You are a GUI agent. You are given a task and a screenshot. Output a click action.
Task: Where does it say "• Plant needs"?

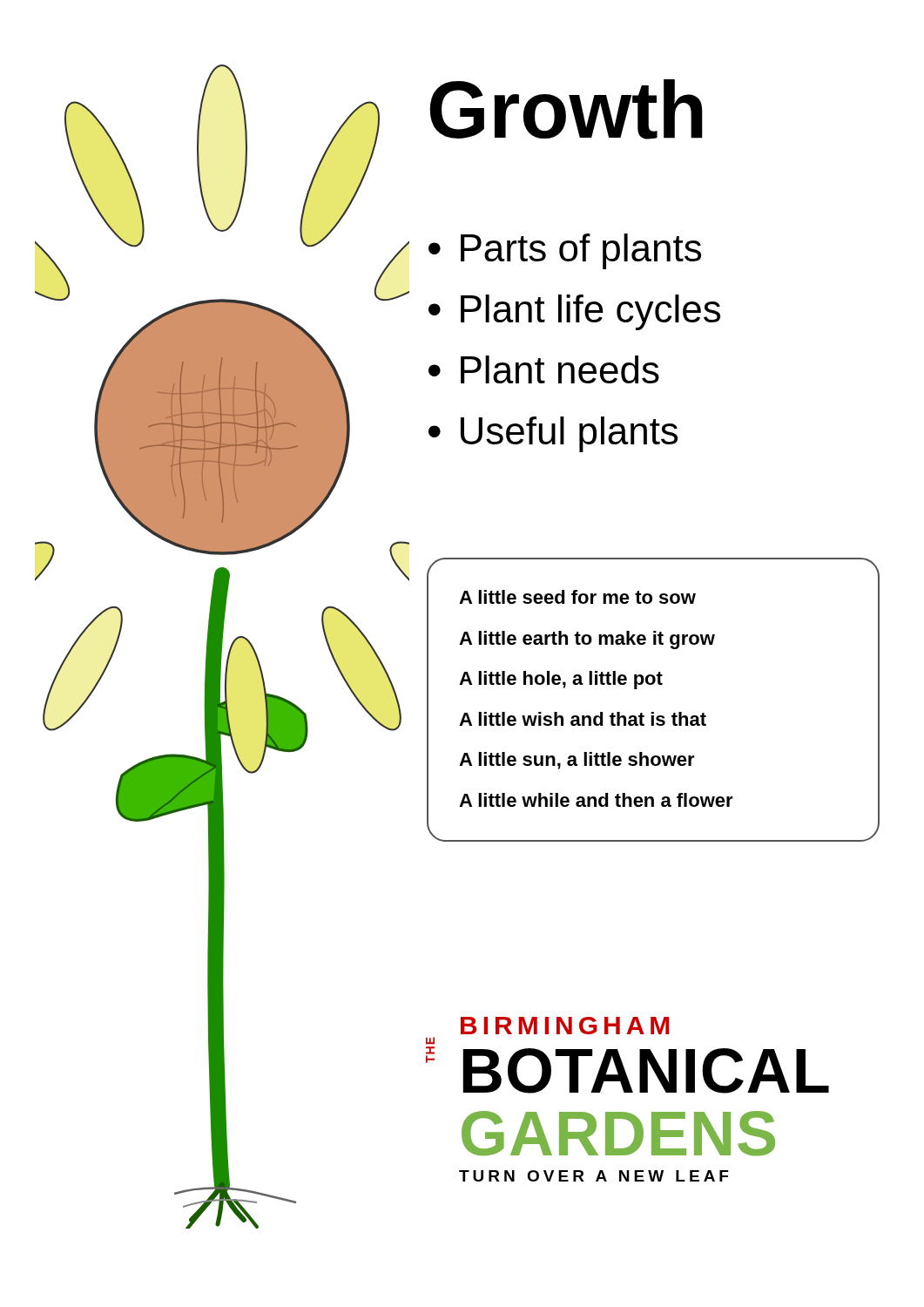click(662, 370)
